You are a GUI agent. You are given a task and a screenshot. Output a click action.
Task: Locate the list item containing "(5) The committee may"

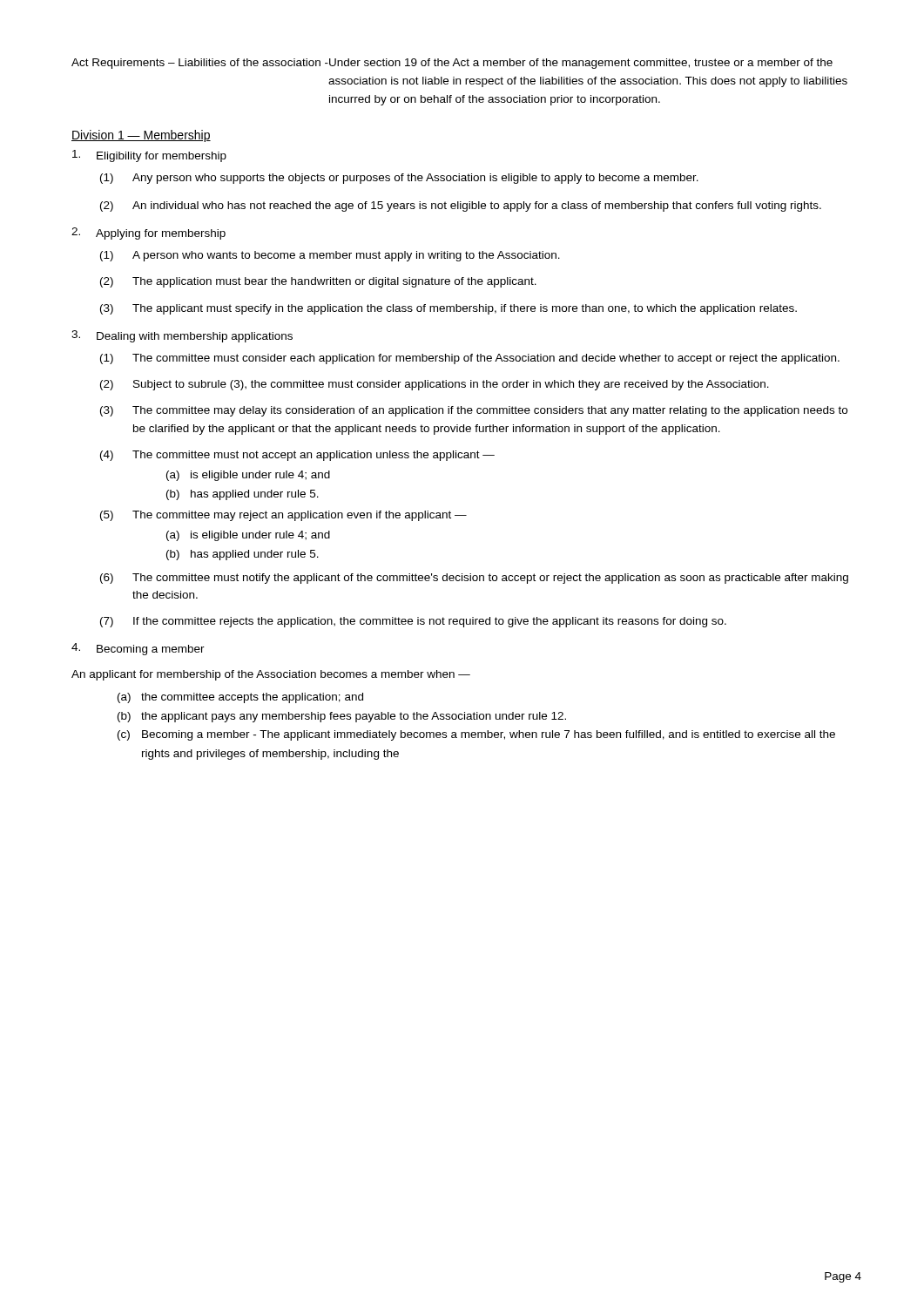[283, 516]
